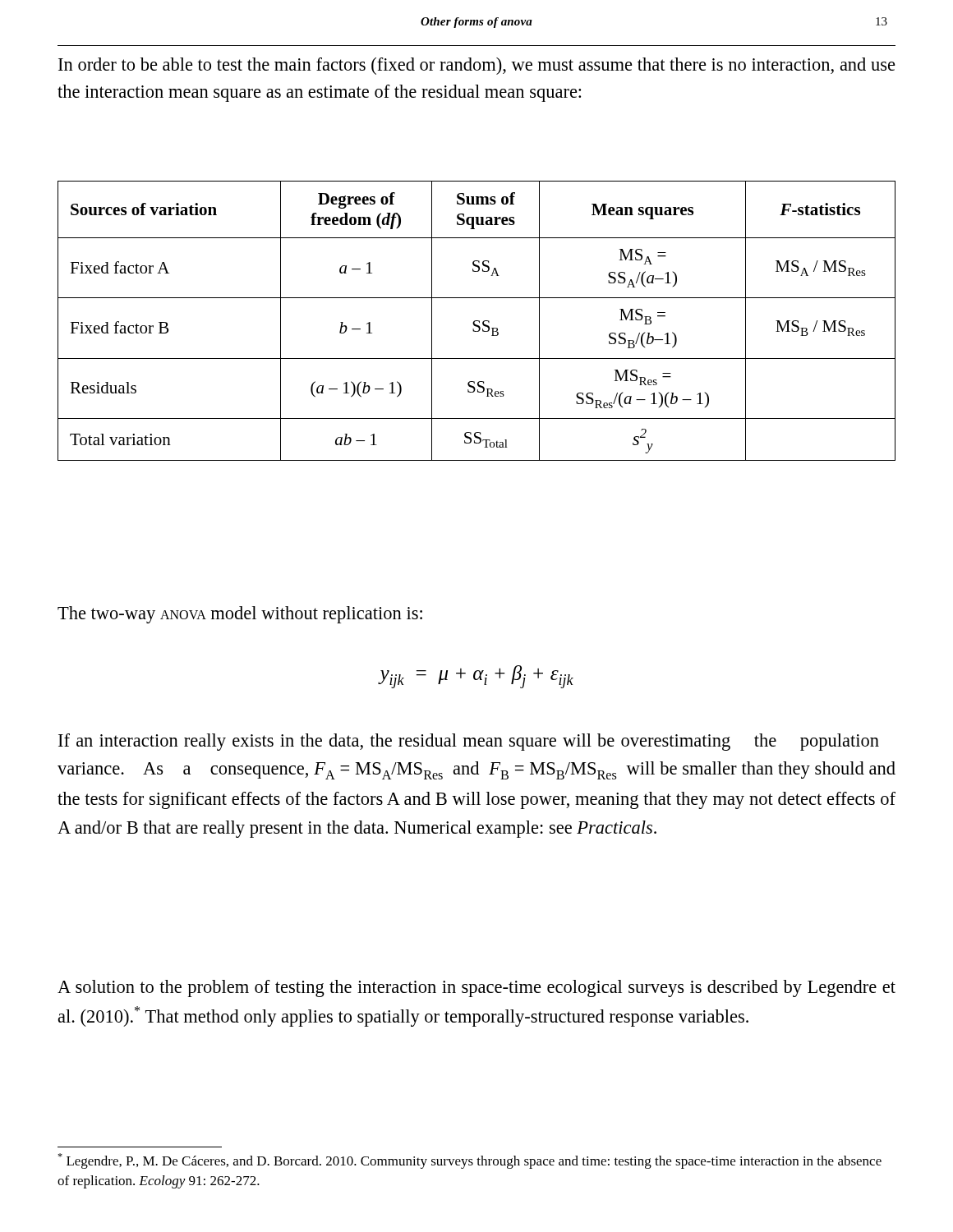Click on the passage starting "In order to be able to"

pos(476,78)
